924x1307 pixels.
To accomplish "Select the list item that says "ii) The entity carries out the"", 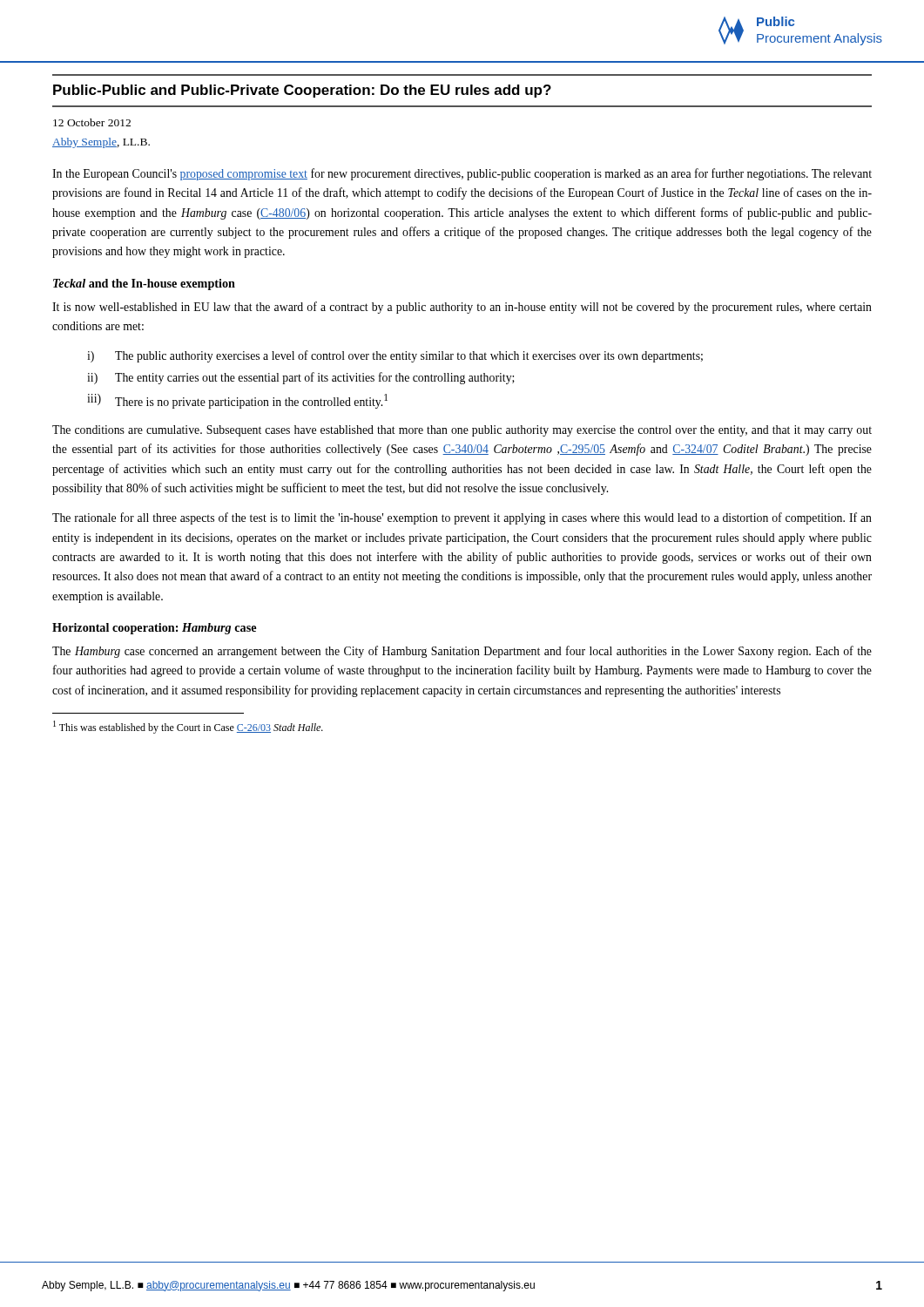I will pyautogui.click(x=301, y=378).
